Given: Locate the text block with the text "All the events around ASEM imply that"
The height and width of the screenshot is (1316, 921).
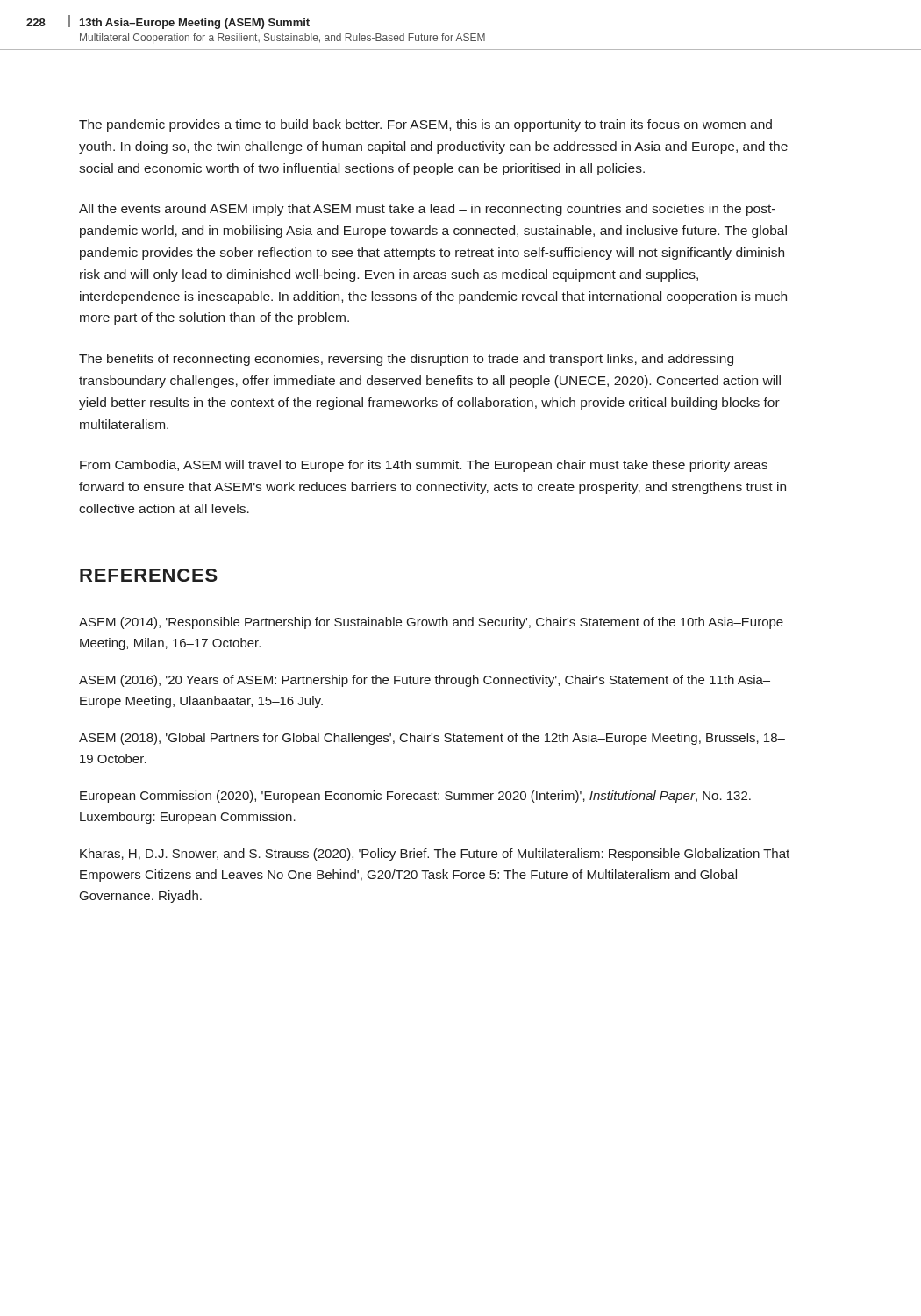Looking at the screenshot, I should pos(433,263).
